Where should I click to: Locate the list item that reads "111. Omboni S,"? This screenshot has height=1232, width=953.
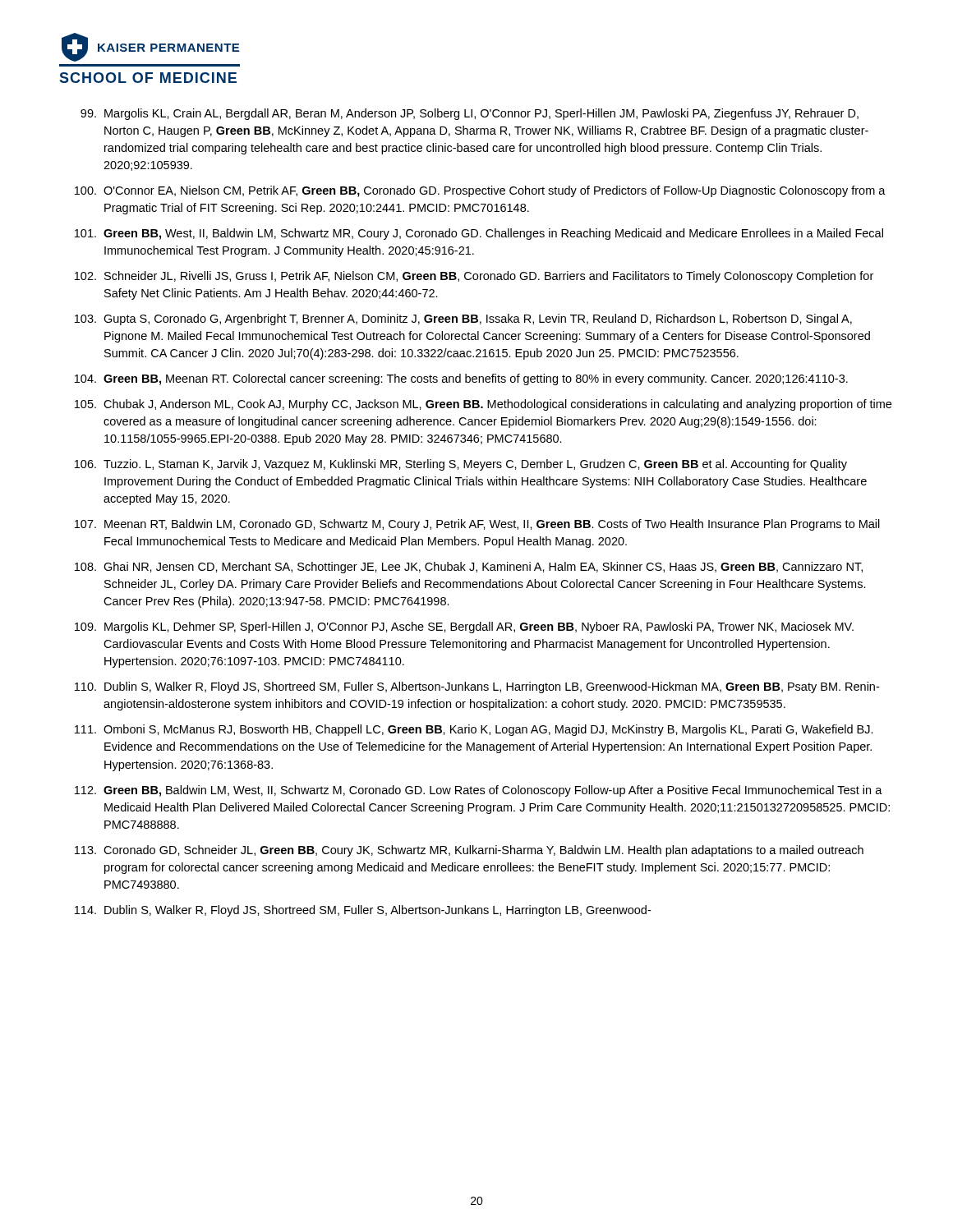click(476, 747)
